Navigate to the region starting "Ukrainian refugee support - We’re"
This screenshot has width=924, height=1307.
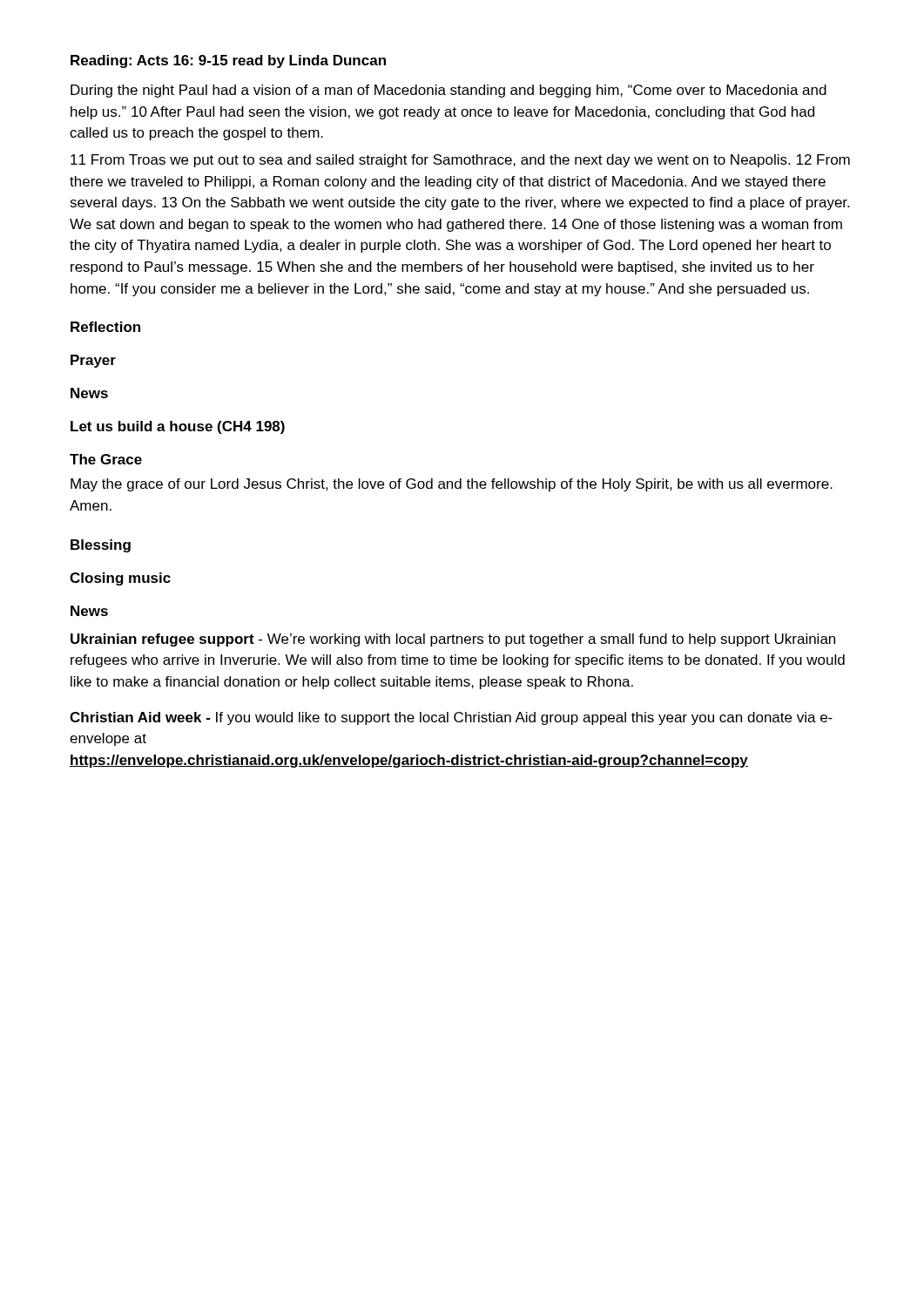point(458,660)
